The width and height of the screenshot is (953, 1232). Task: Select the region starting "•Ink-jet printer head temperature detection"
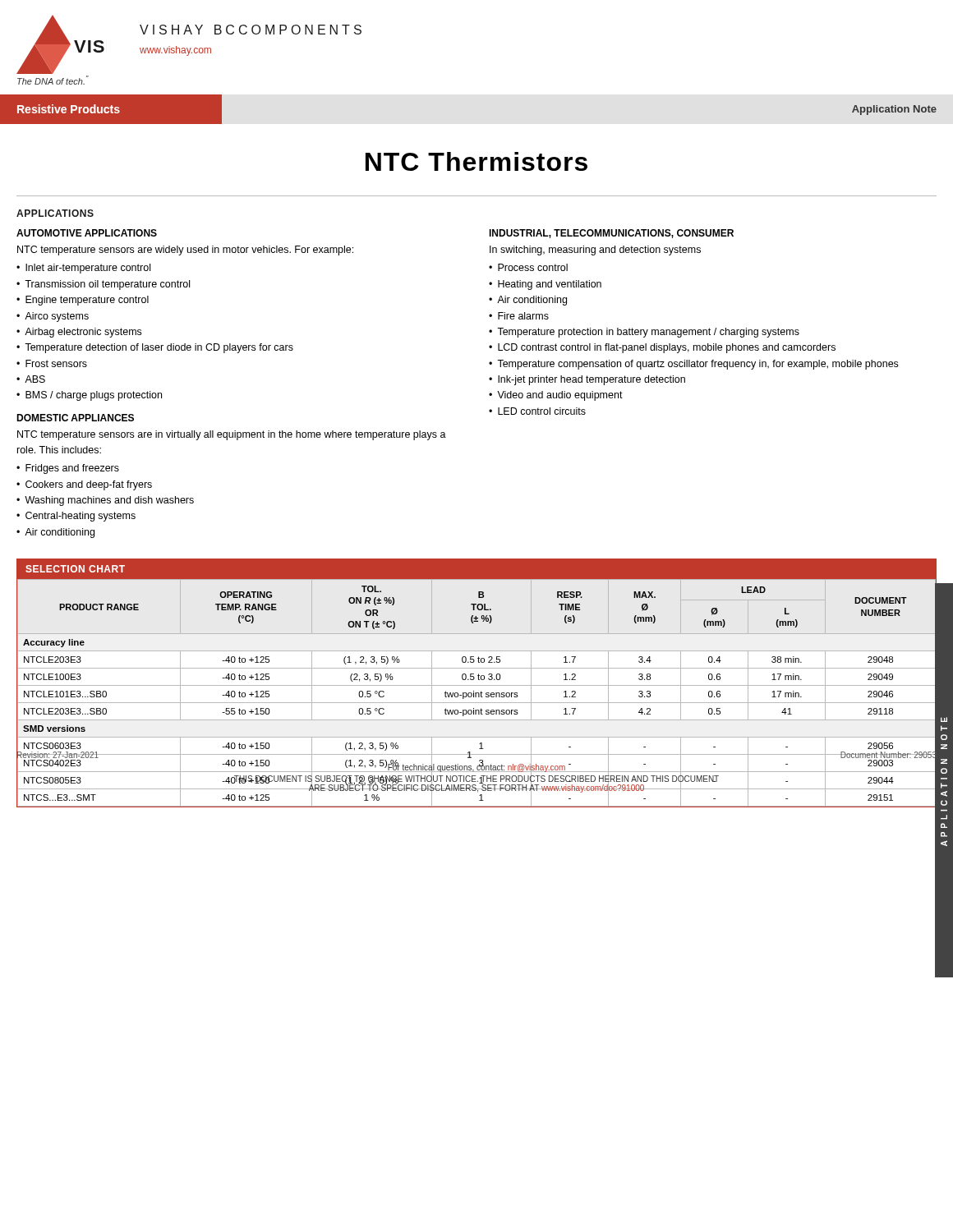coord(587,380)
